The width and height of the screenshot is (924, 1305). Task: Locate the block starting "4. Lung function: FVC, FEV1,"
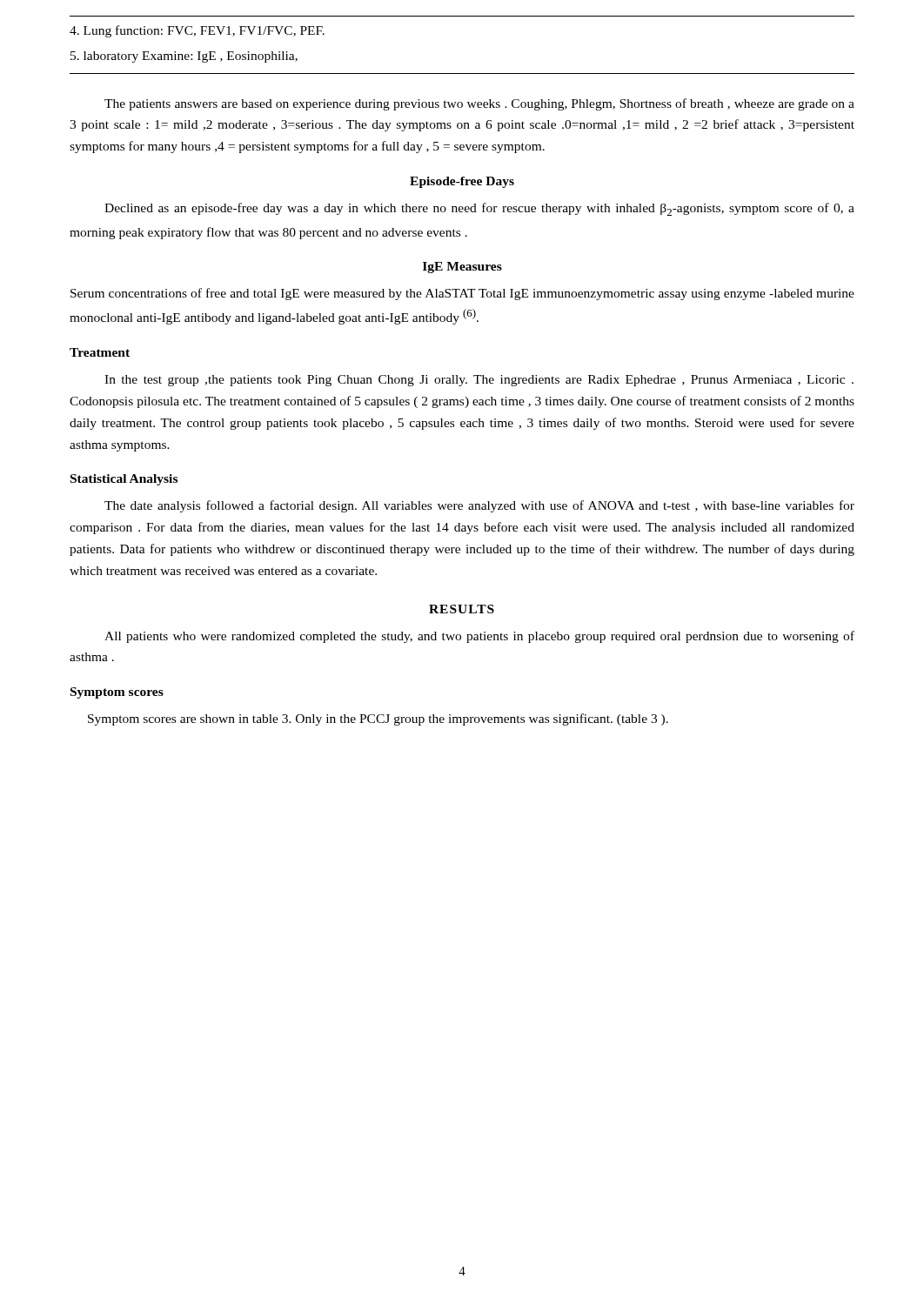(197, 31)
